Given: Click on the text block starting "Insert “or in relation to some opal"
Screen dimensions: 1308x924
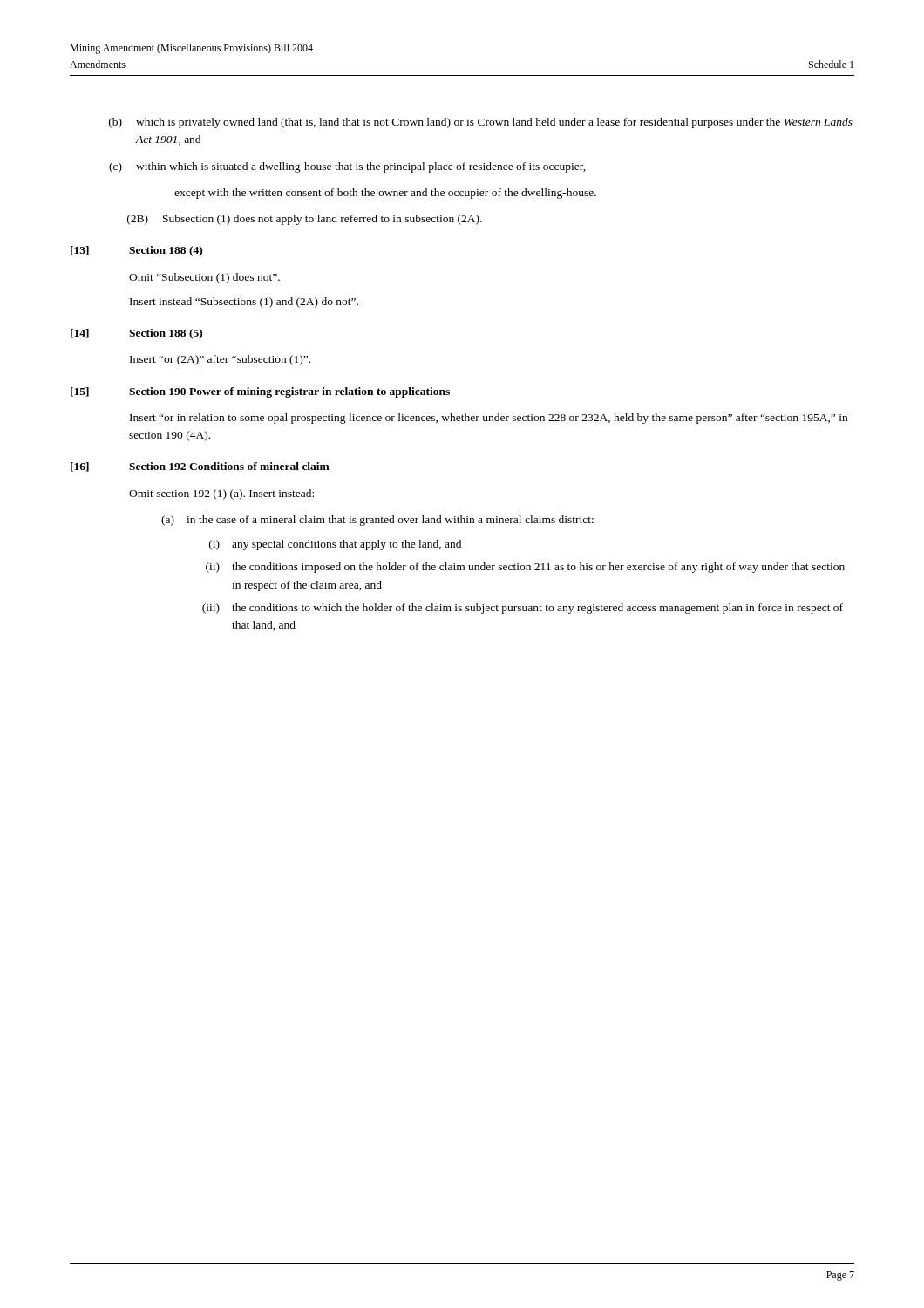Looking at the screenshot, I should pyautogui.click(x=488, y=426).
